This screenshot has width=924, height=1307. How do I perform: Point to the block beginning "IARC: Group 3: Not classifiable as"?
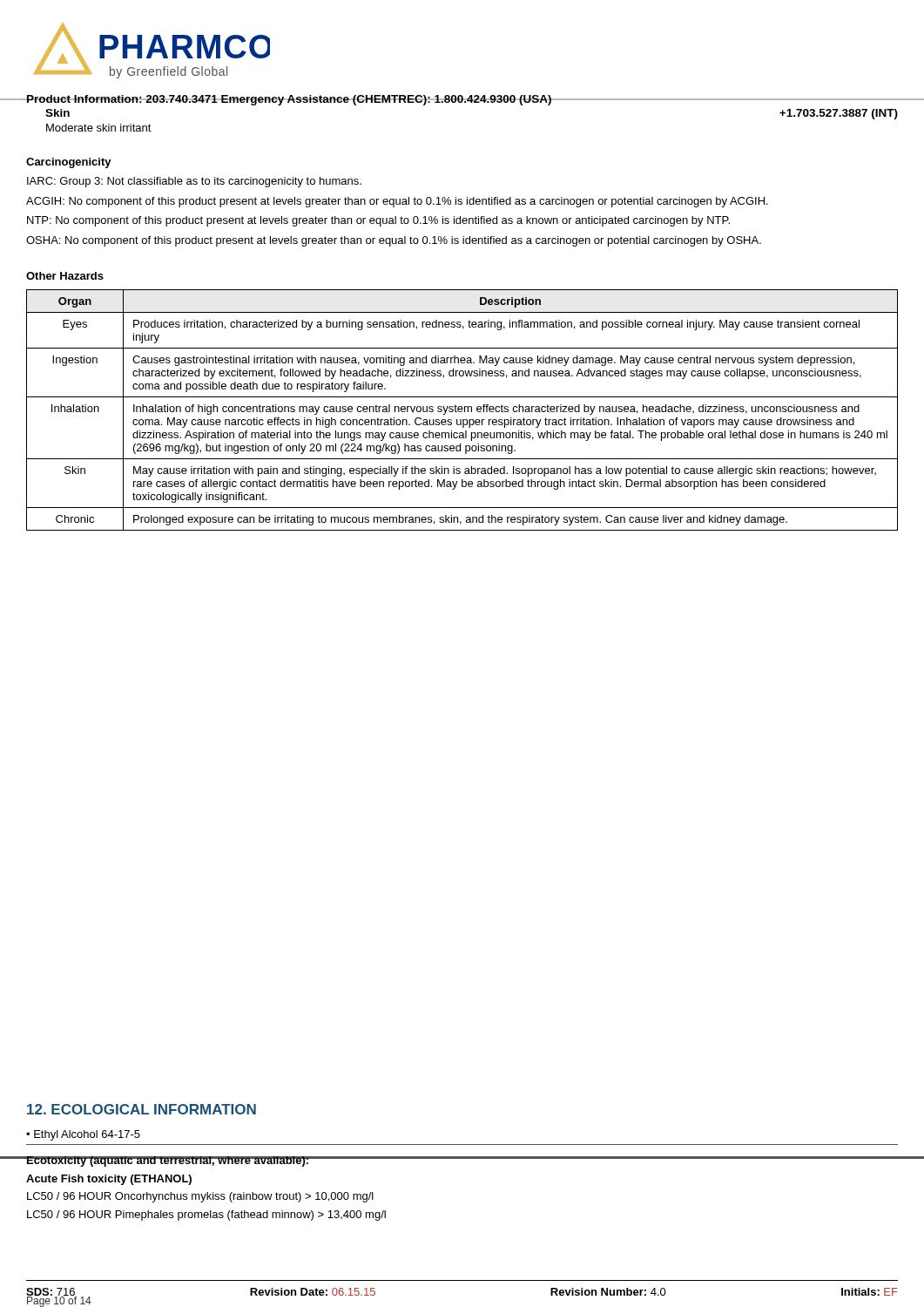tap(194, 181)
